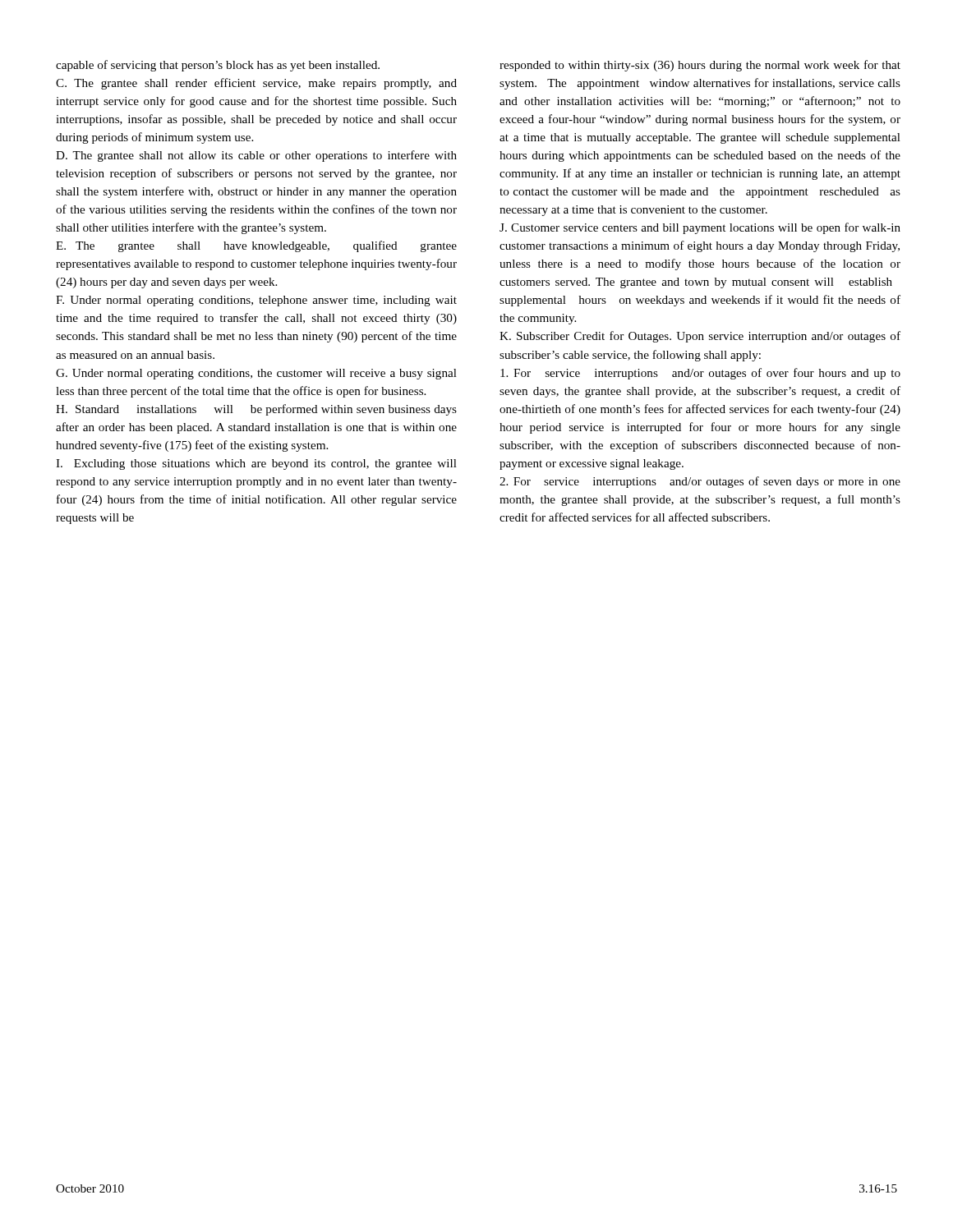Select the text block with the text "F. Under normal operating"

point(256,327)
